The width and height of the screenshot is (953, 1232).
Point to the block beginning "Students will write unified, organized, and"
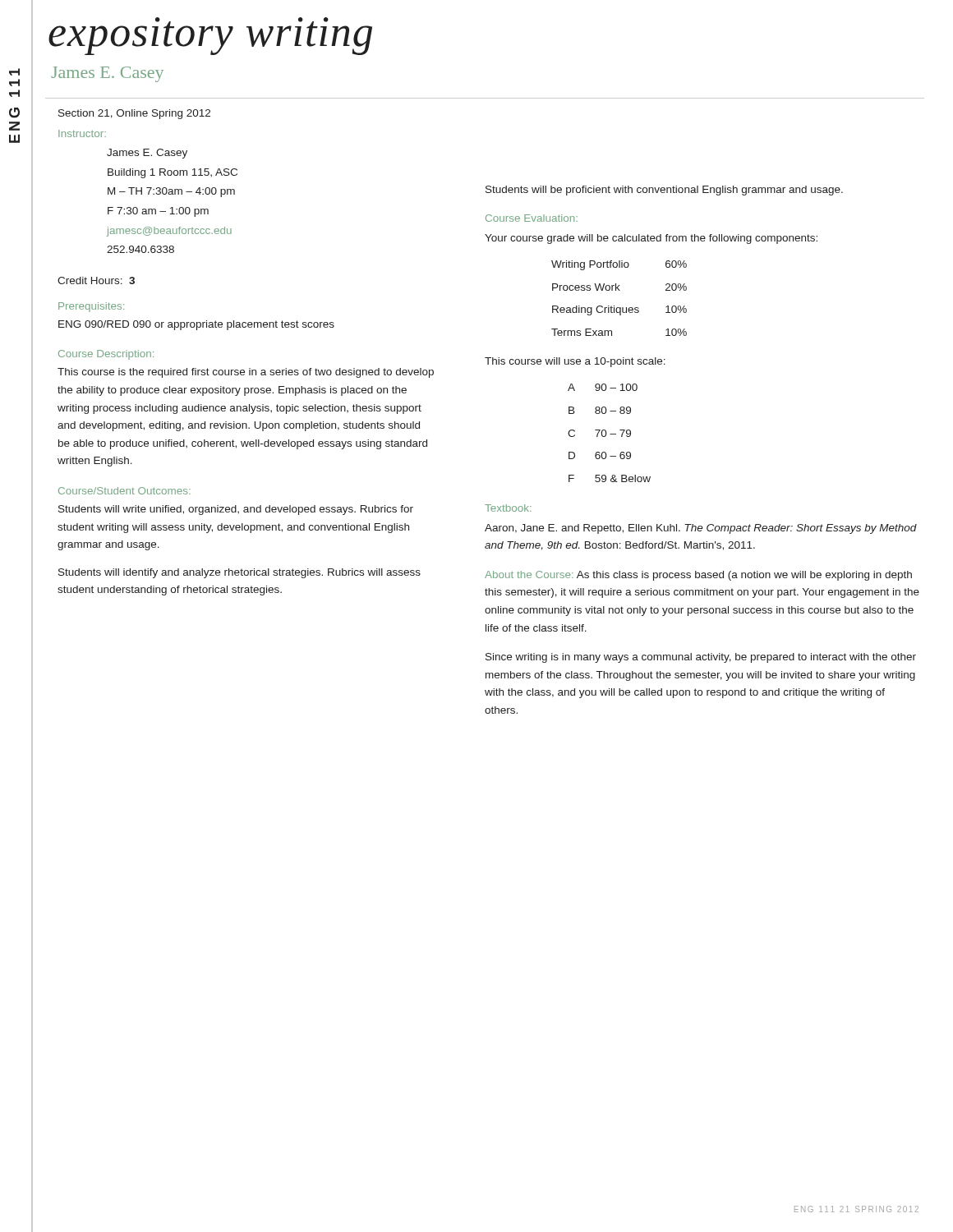(x=235, y=526)
